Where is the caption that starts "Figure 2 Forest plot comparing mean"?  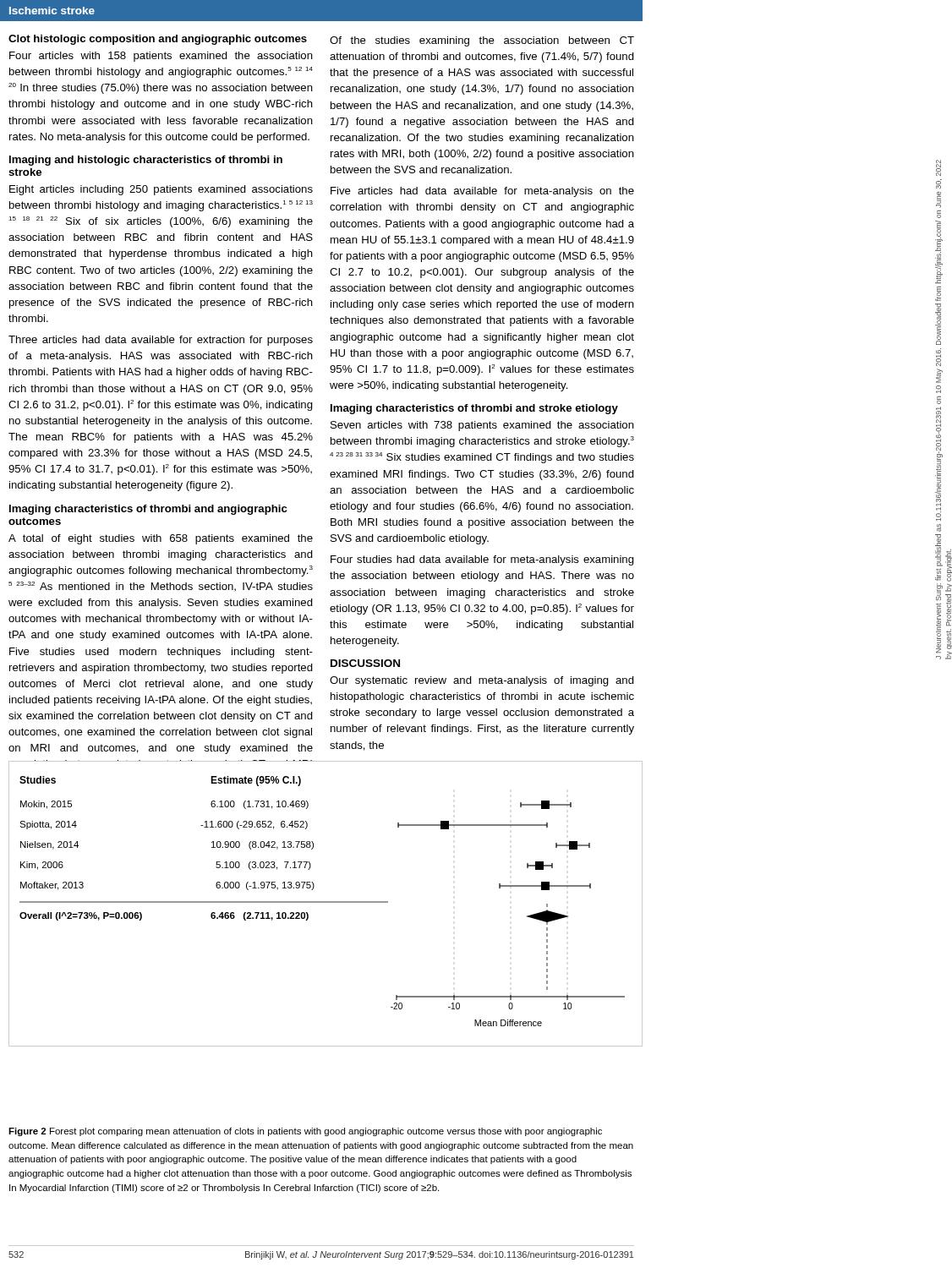click(x=321, y=1159)
